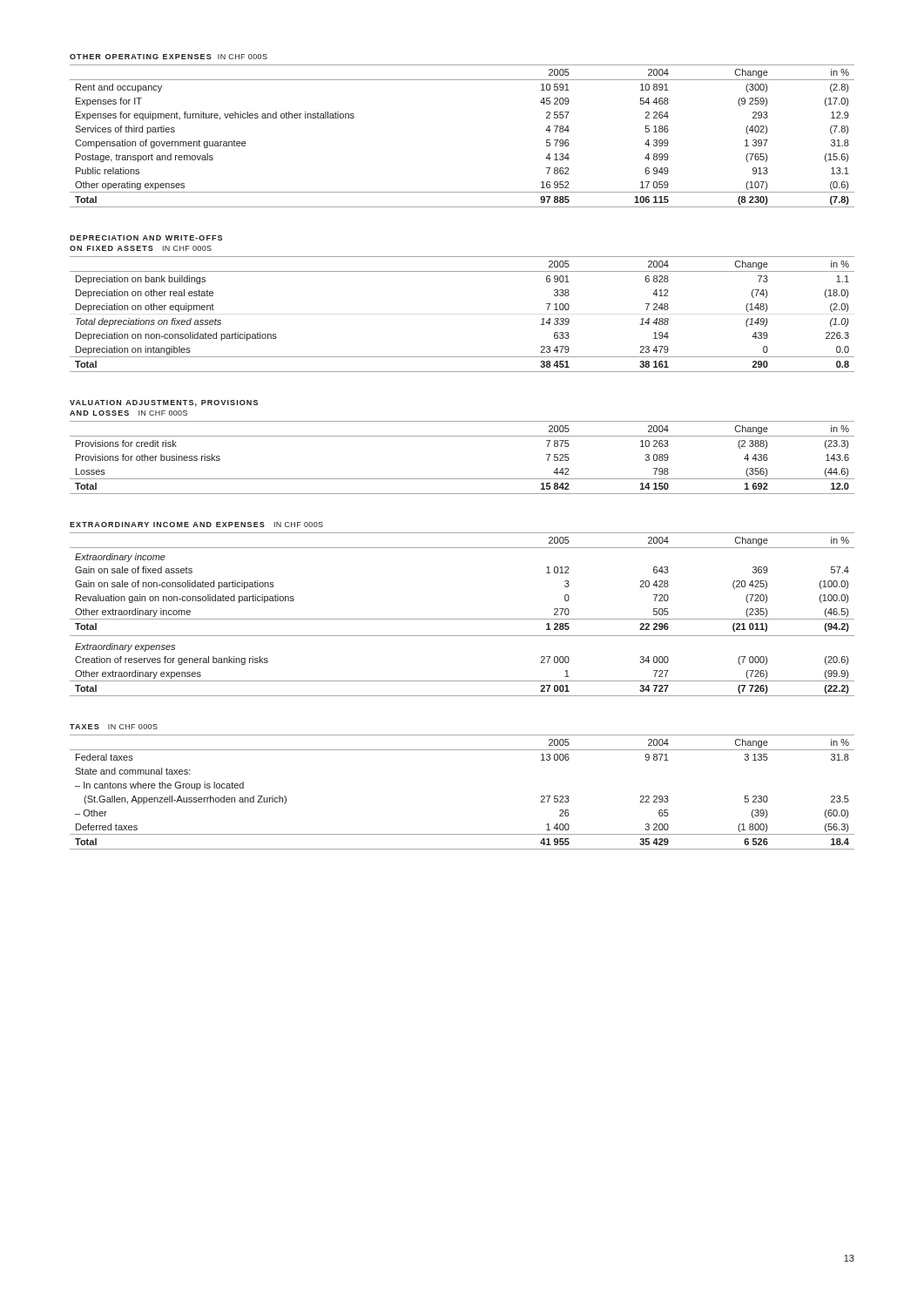This screenshot has height=1307, width=924.
Task: Click on the table containing "Provisions for other business risks"
Action: tap(462, 445)
